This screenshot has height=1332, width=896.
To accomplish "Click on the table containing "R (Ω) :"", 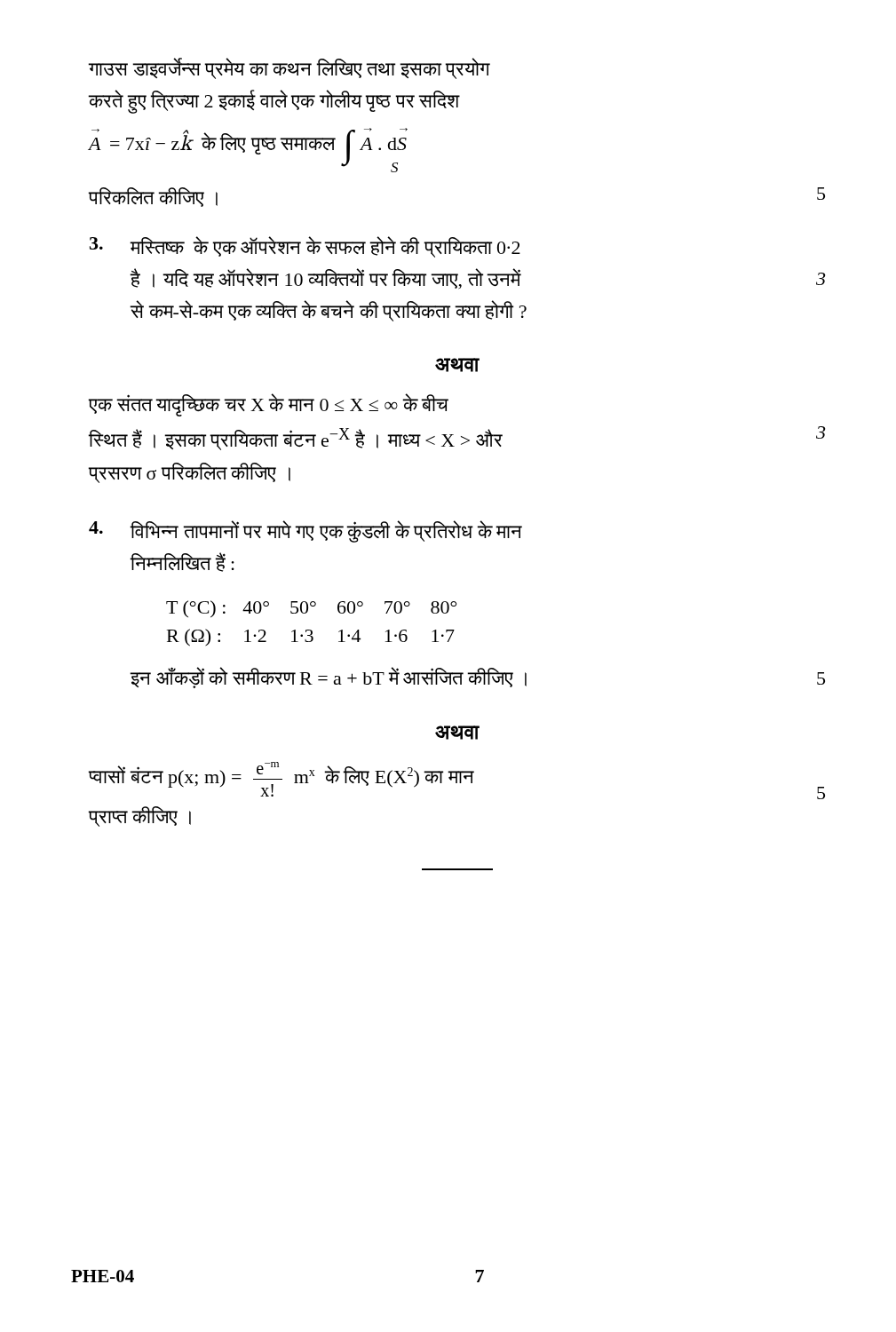I will tap(478, 621).
